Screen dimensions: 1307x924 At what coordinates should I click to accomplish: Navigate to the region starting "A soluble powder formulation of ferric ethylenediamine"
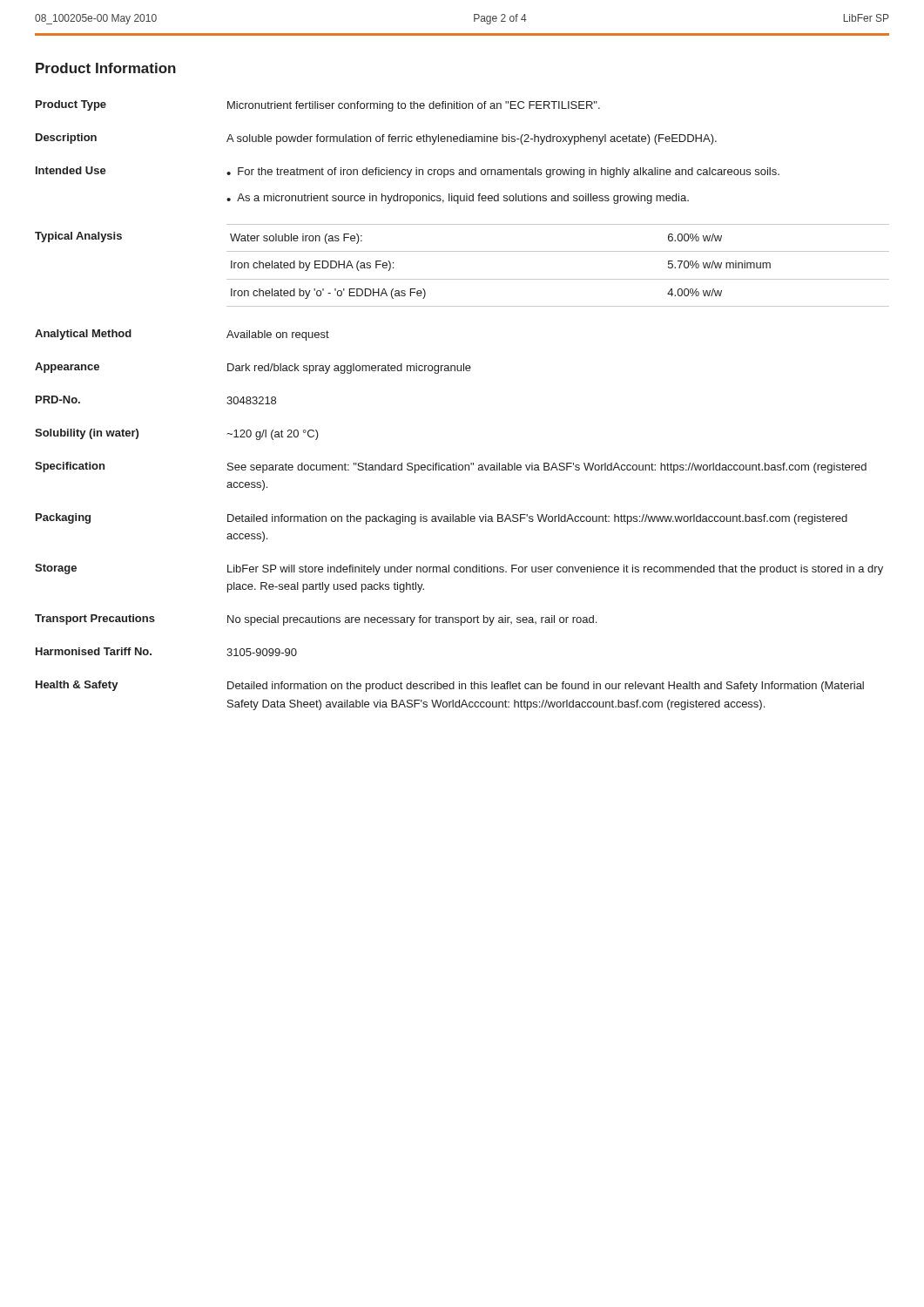click(x=472, y=138)
